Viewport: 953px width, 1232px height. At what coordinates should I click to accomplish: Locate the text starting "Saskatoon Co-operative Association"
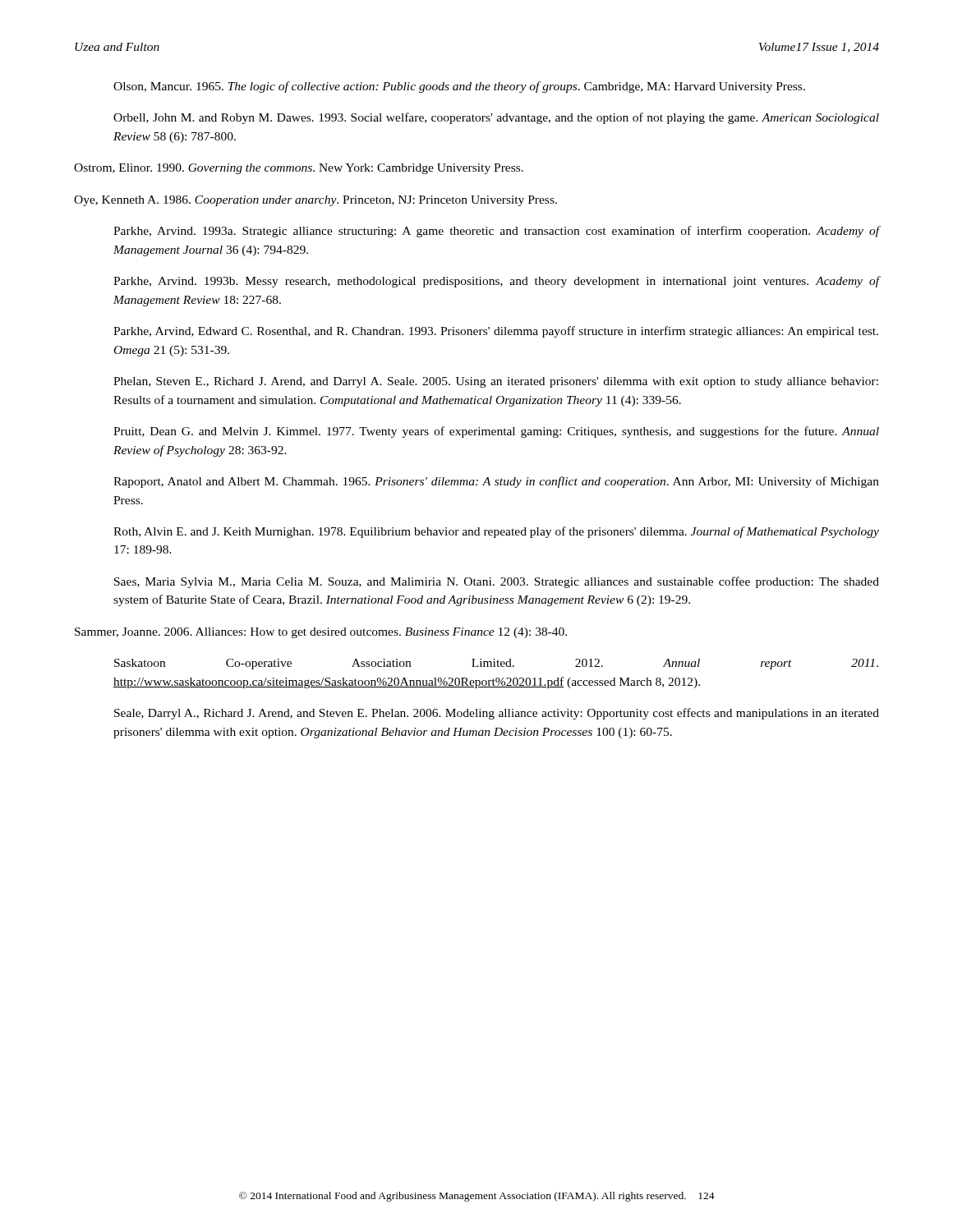coord(476,672)
